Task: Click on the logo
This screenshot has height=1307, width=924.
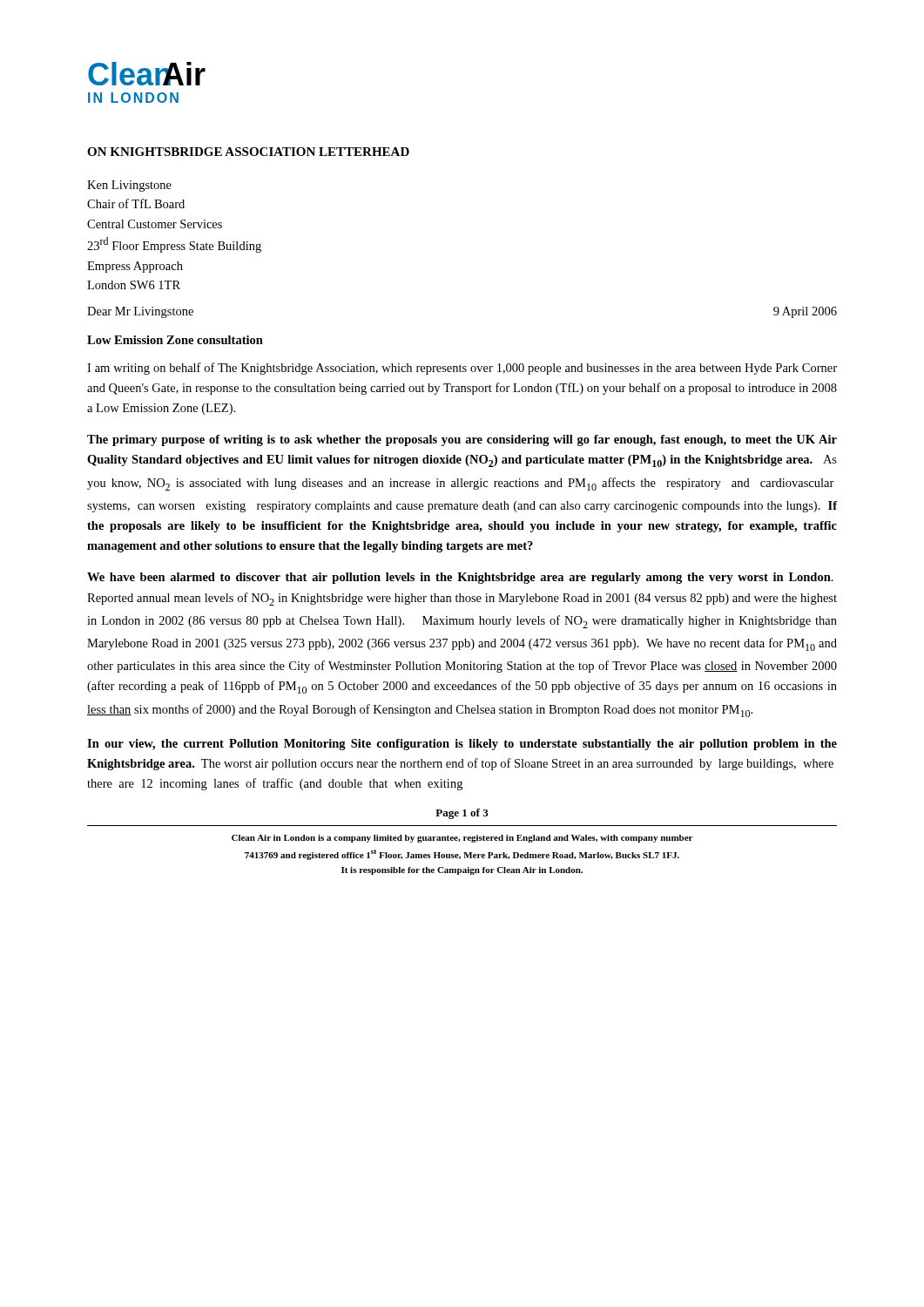Action: click(462, 84)
